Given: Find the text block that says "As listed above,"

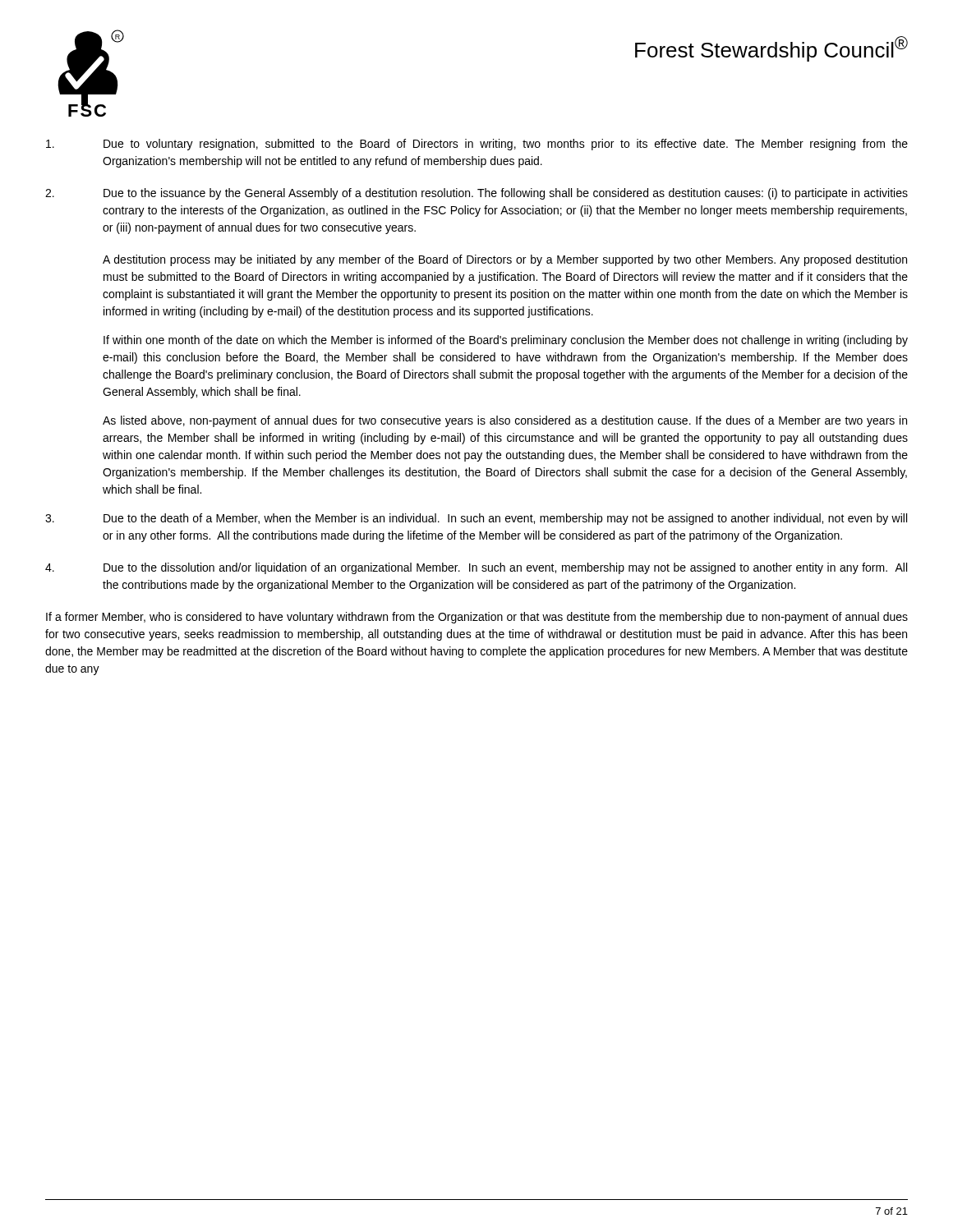Looking at the screenshot, I should (x=505, y=455).
